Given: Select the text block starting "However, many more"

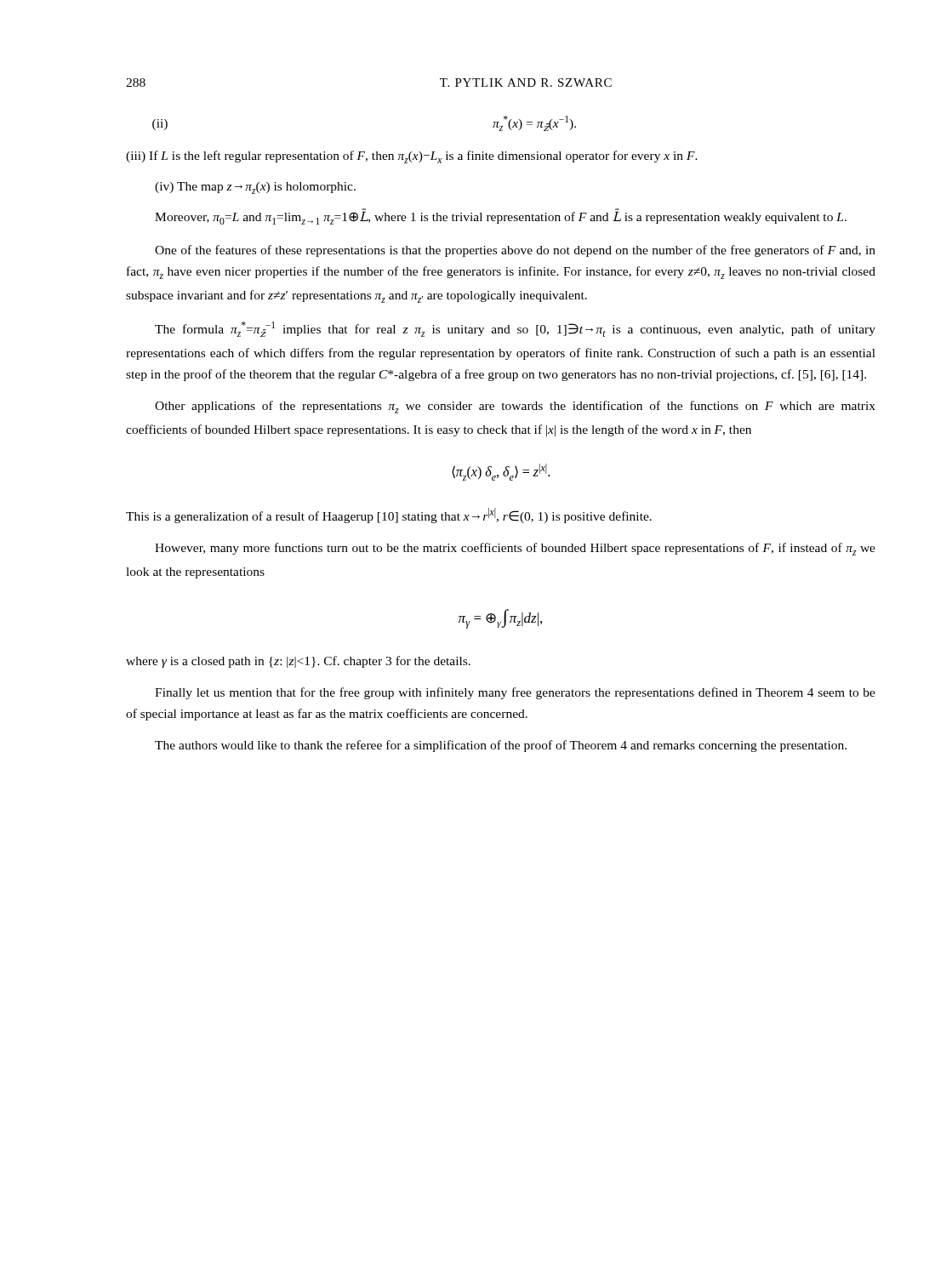Looking at the screenshot, I should point(501,559).
